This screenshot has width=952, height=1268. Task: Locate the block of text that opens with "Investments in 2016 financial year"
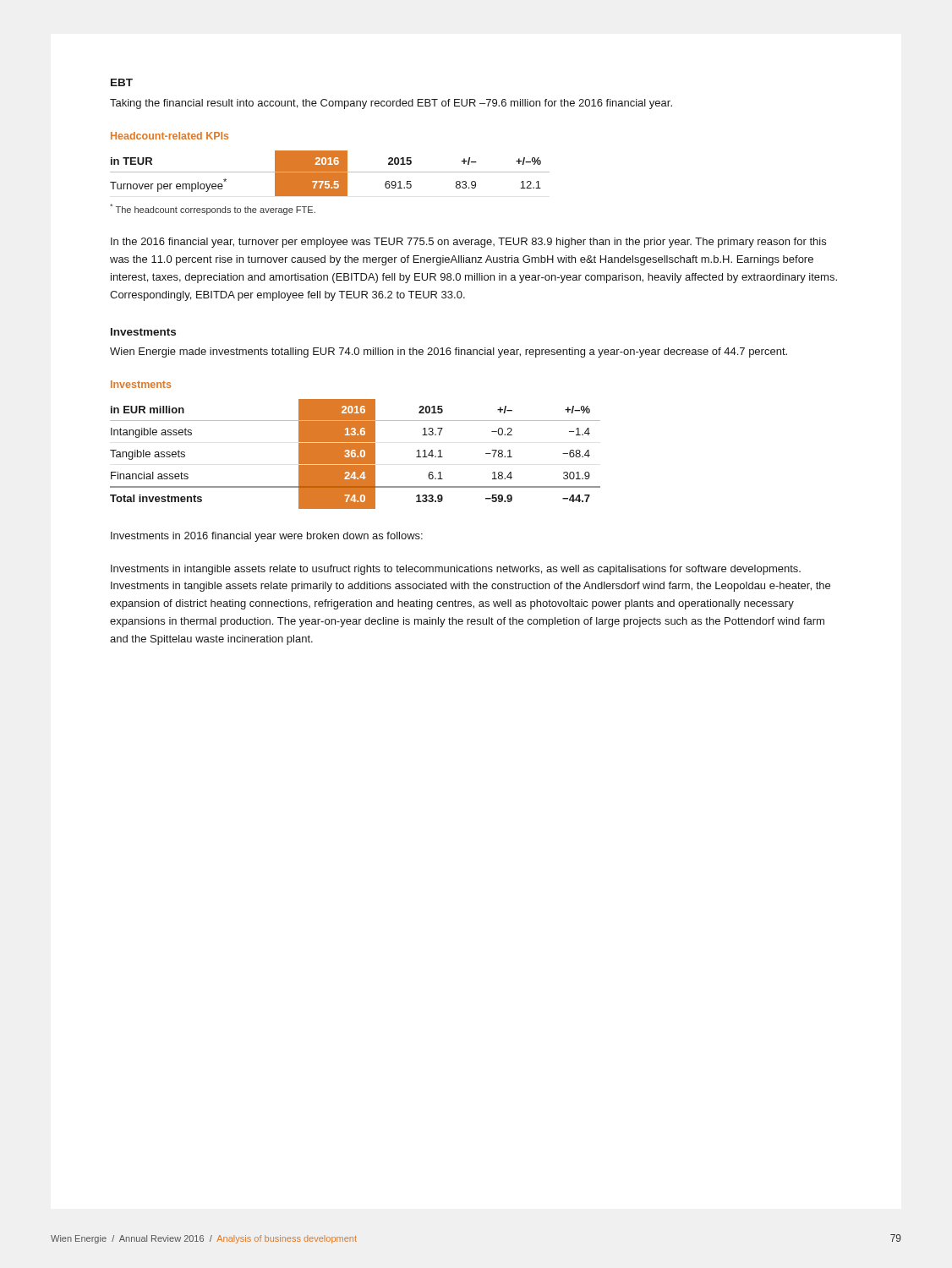[267, 536]
